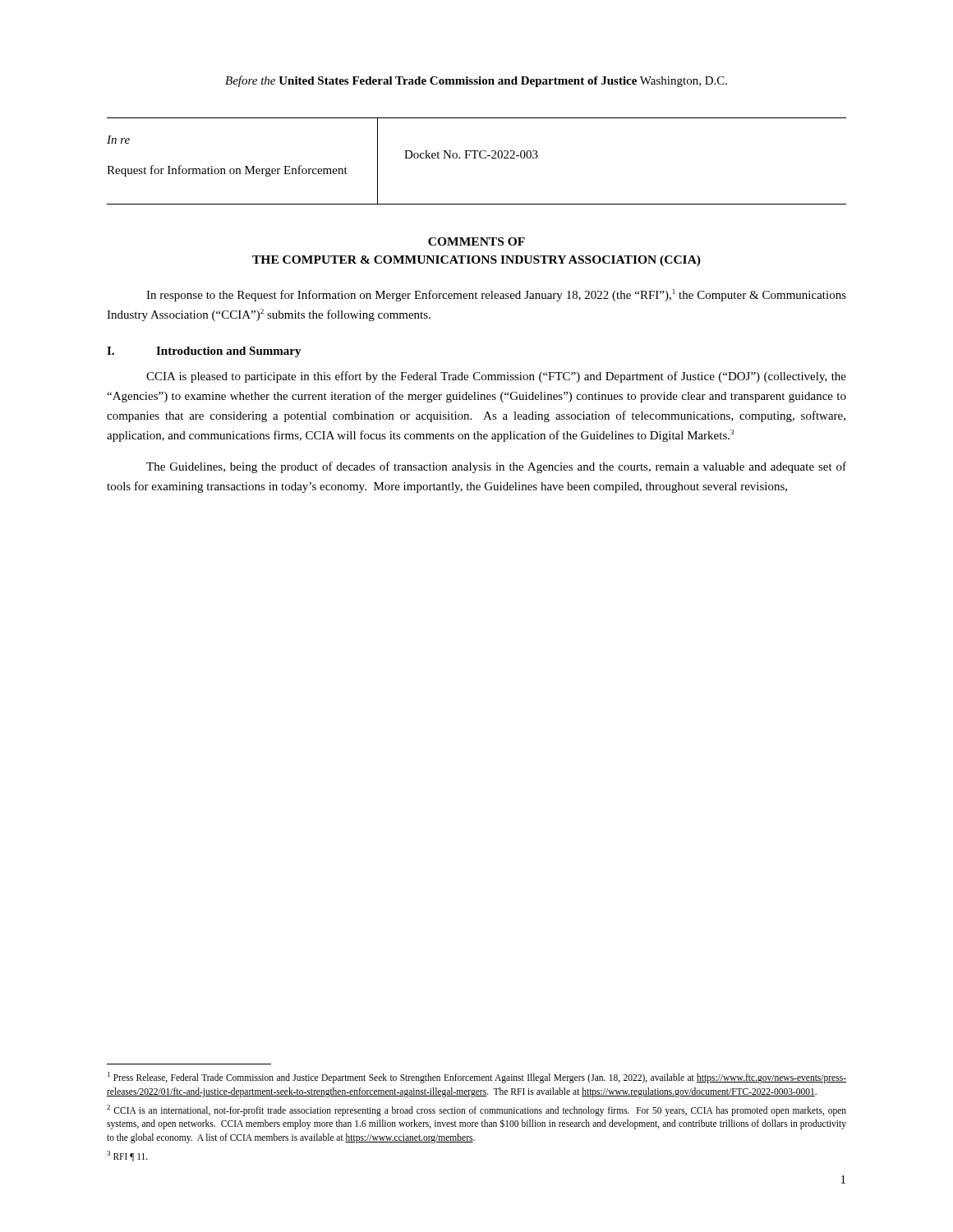Click on the section header that says "I. Introduction and Summary"
Screen dimensions: 1232x953
coord(204,351)
